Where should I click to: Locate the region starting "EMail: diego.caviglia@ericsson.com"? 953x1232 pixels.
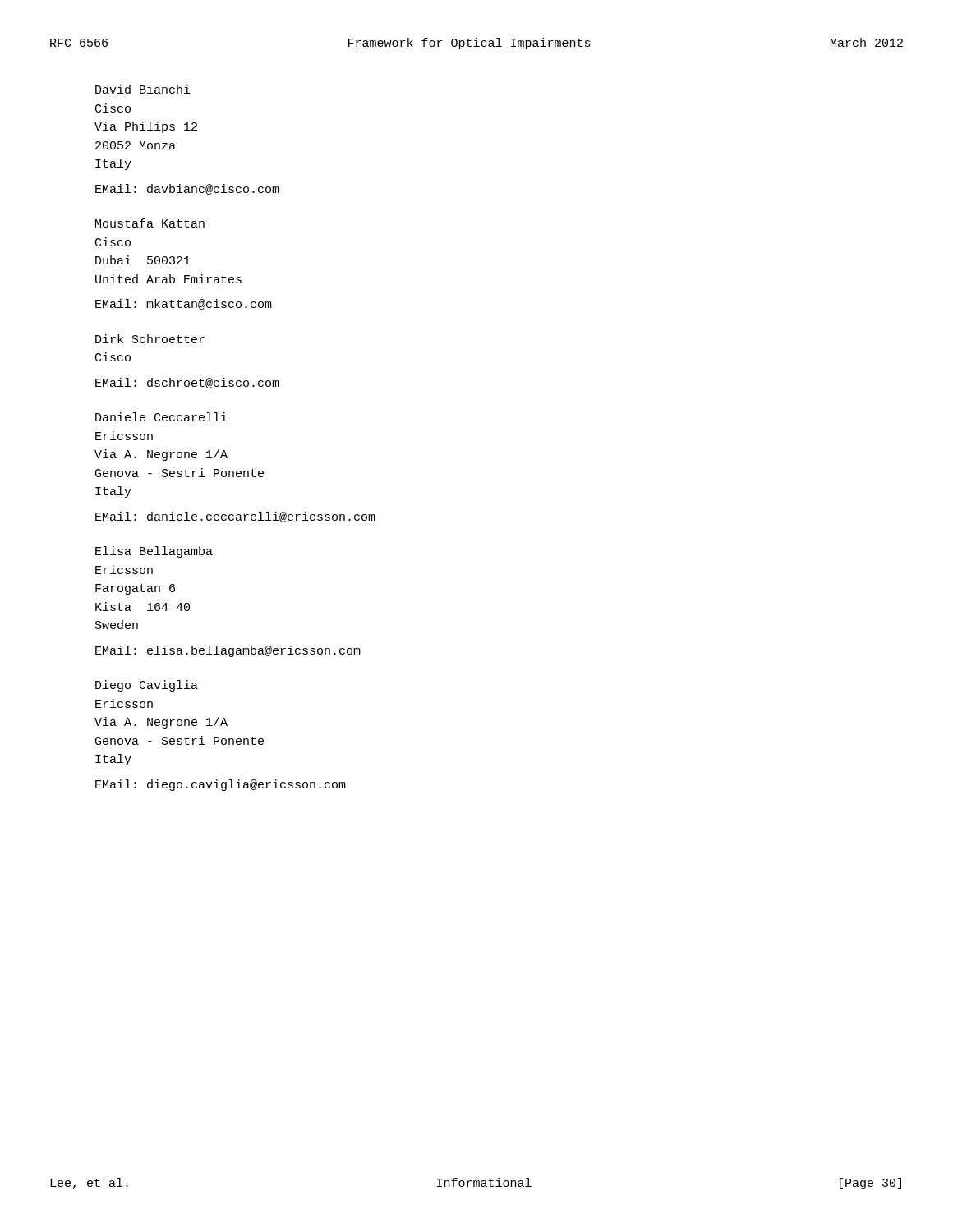click(220, 785)
